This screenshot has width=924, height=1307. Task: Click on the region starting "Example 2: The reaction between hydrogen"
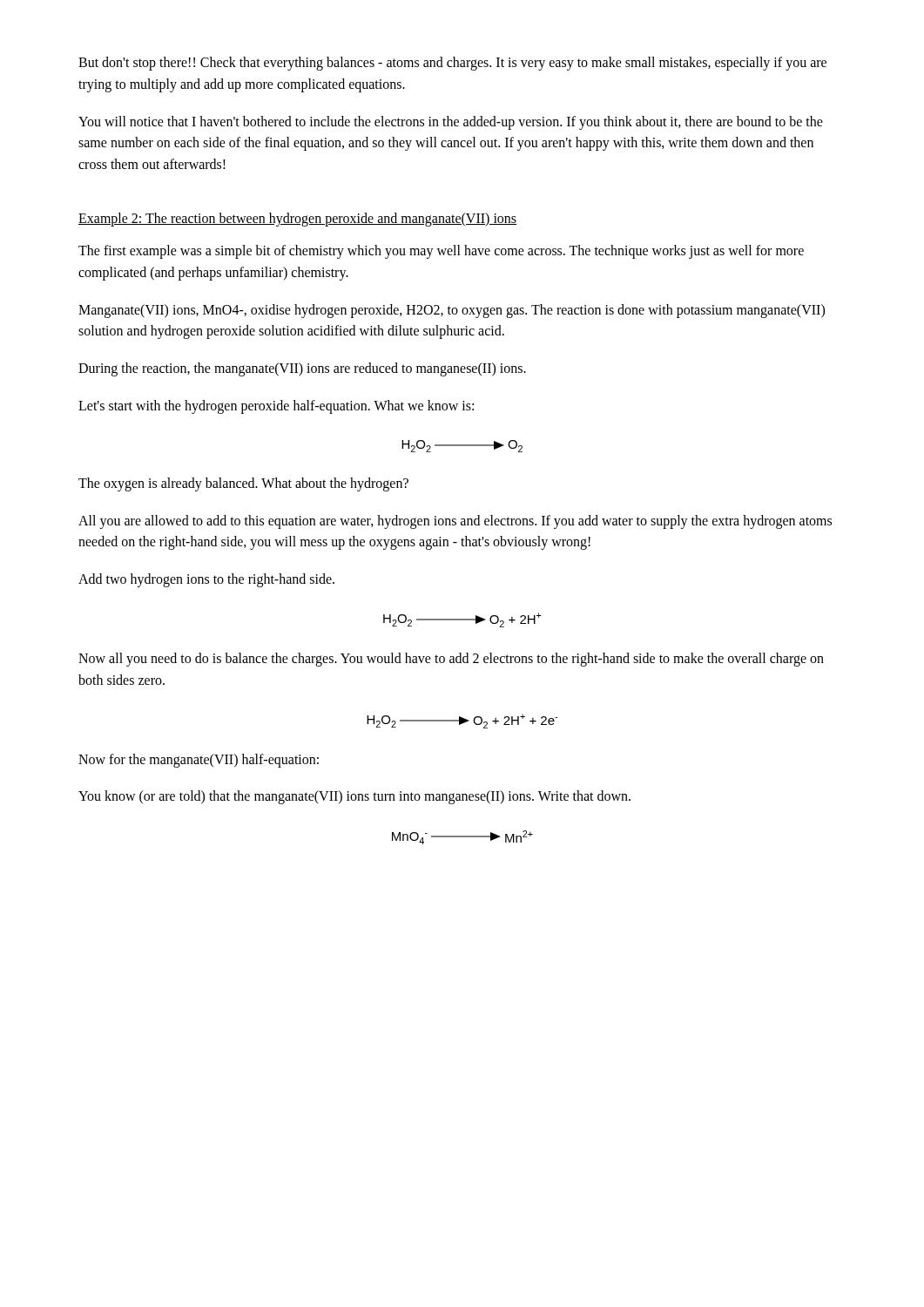[297, 218]
